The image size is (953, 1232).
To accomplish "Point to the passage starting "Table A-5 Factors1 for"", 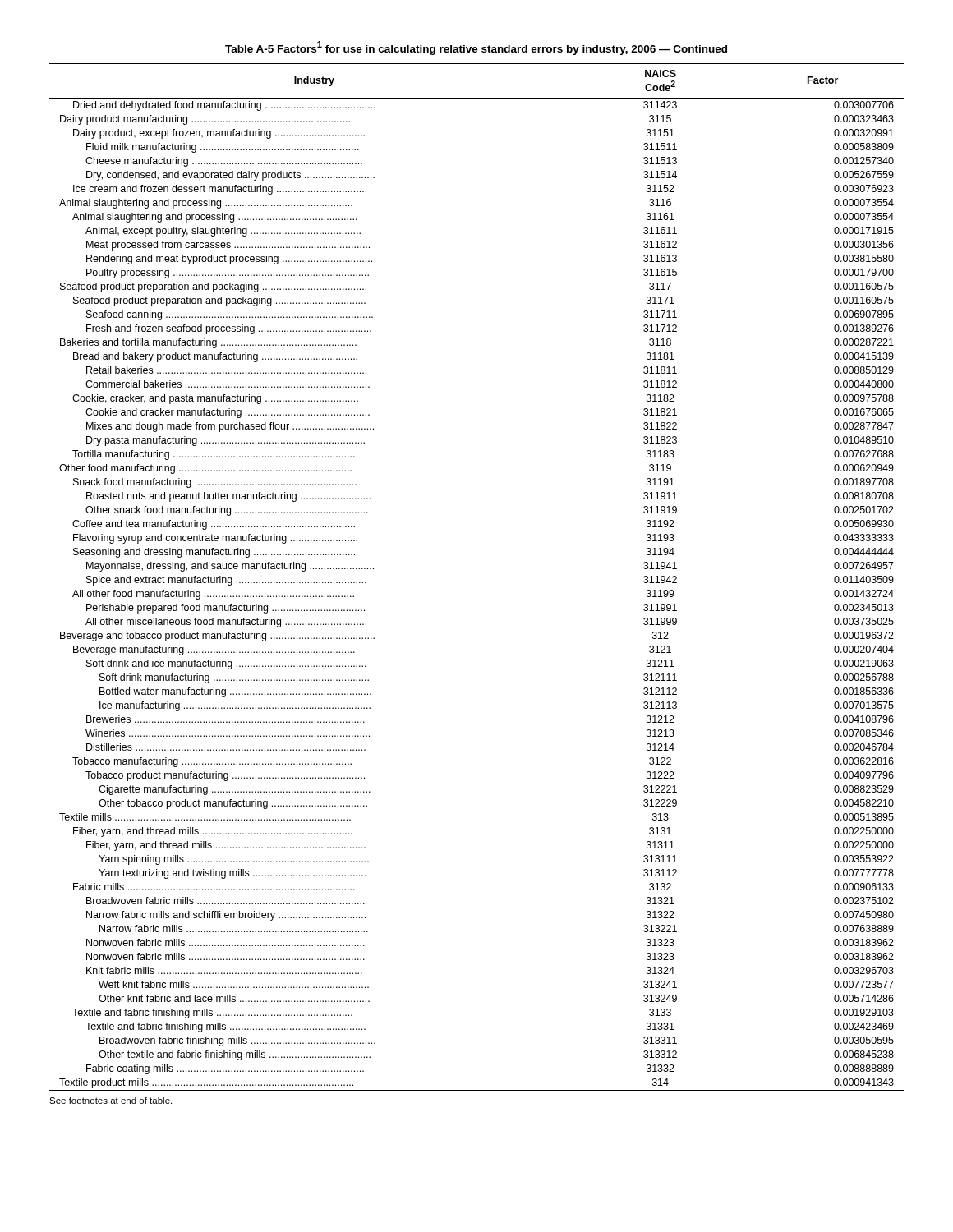I will pos(476,47).
